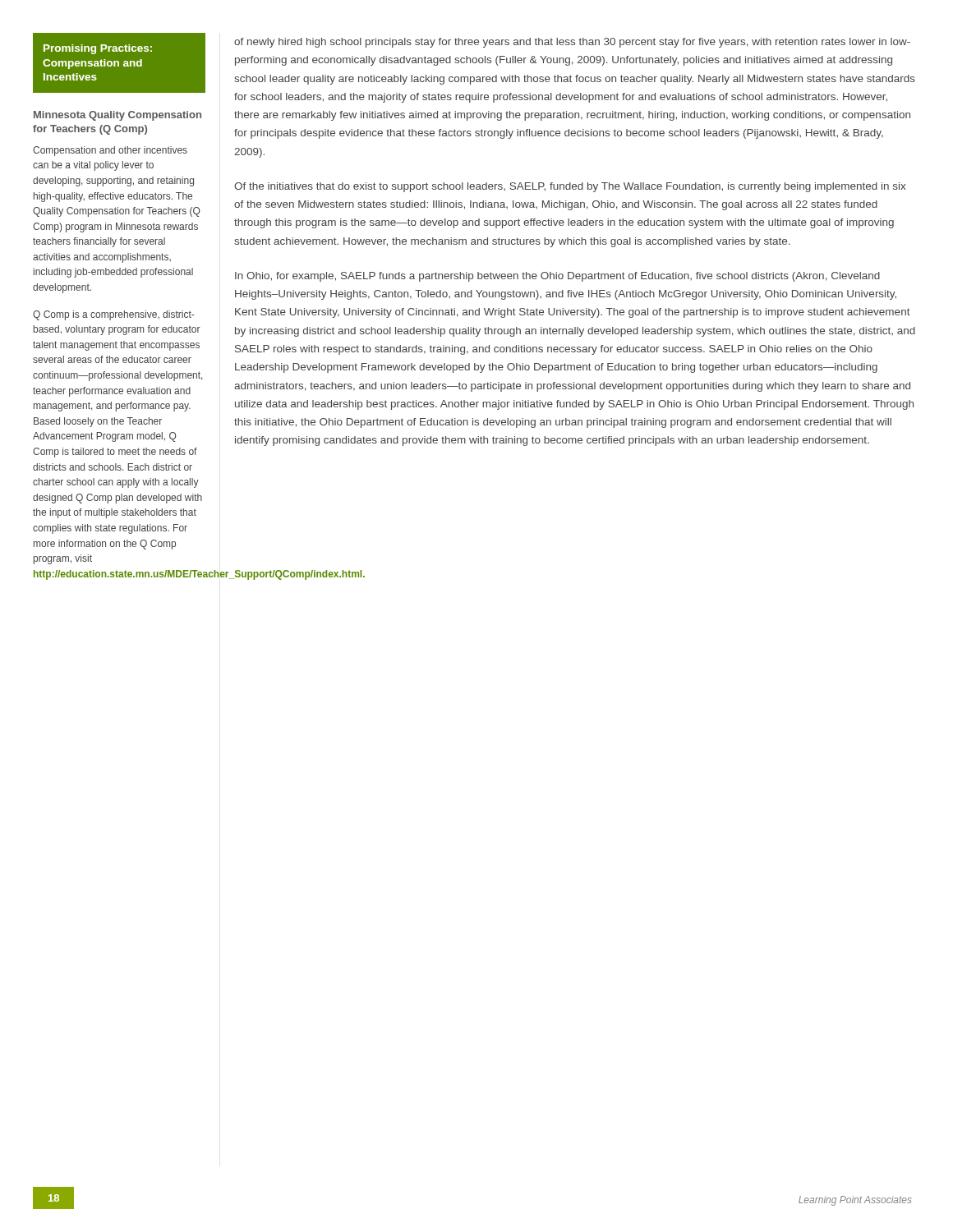Image resolution: width=953 pixels, height=1232 pixels.
Task: Find the block on this page that starts "Of the initiatives that do exist to support"
Action: click(570, 213)
